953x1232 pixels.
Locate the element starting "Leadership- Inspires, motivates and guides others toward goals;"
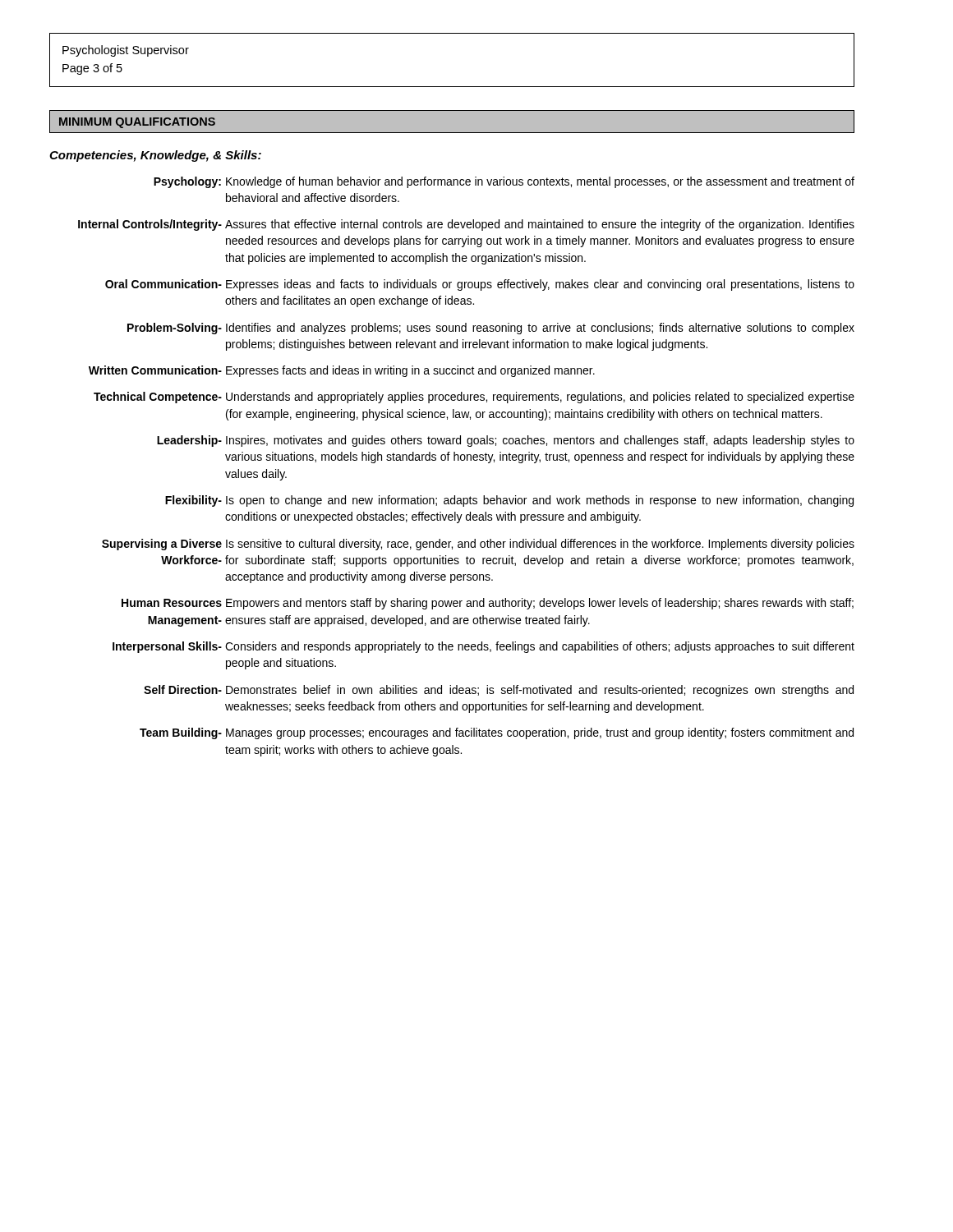[x=452, y=457]
